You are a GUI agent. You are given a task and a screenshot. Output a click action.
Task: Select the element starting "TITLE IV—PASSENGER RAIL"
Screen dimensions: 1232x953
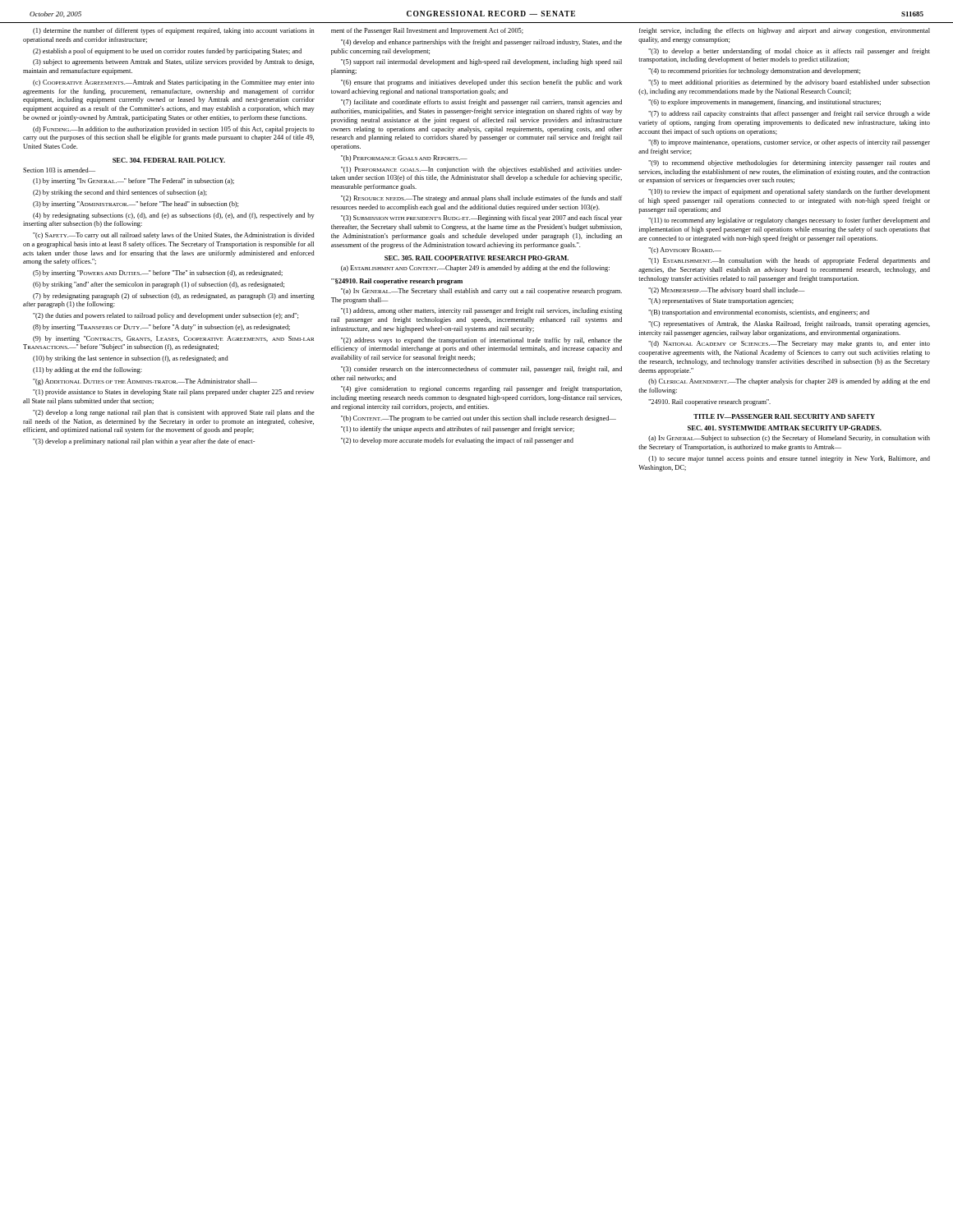coord(784,416)
